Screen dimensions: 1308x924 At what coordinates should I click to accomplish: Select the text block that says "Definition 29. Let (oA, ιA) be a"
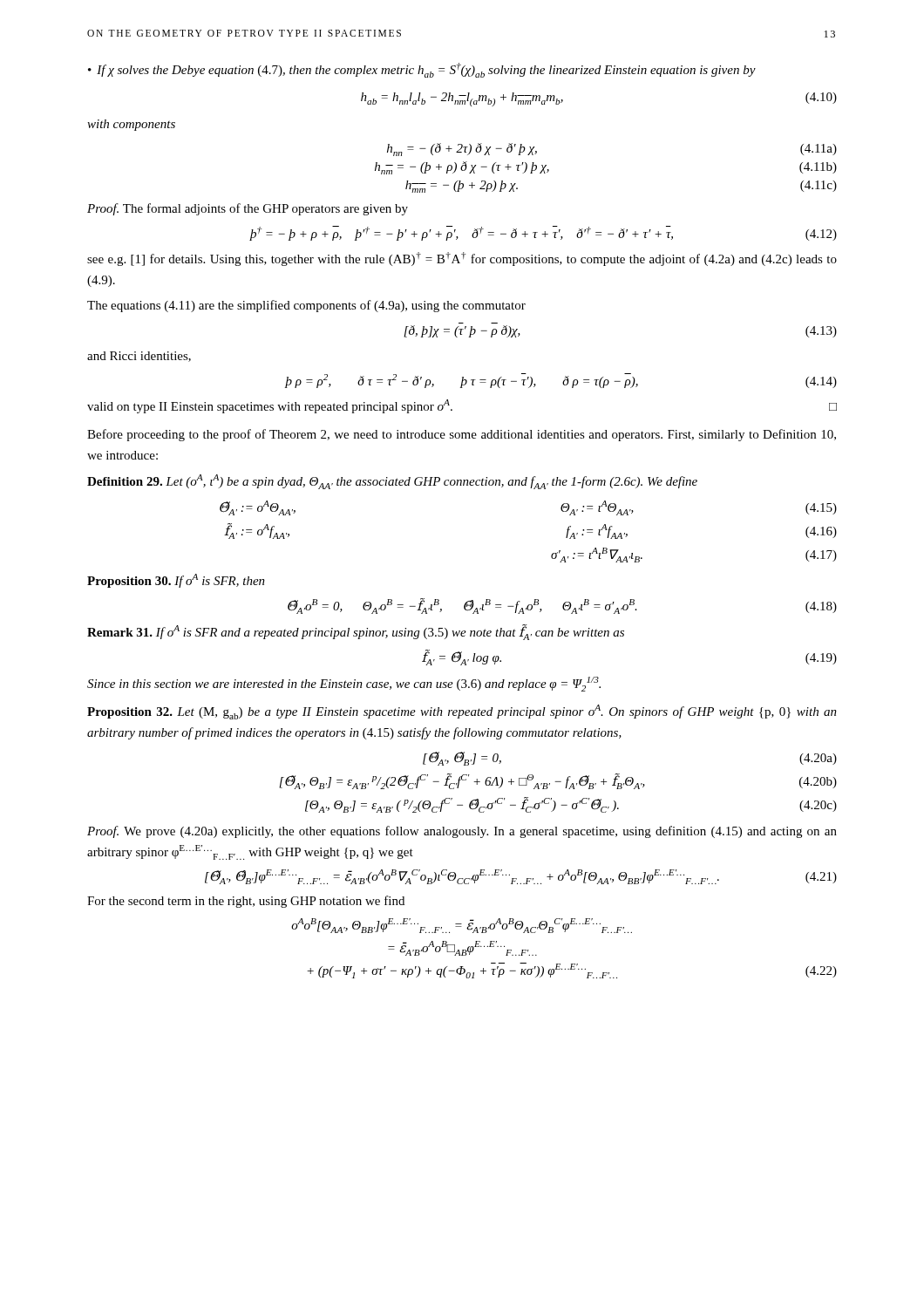pyautogui.click(x=392, y=482)
